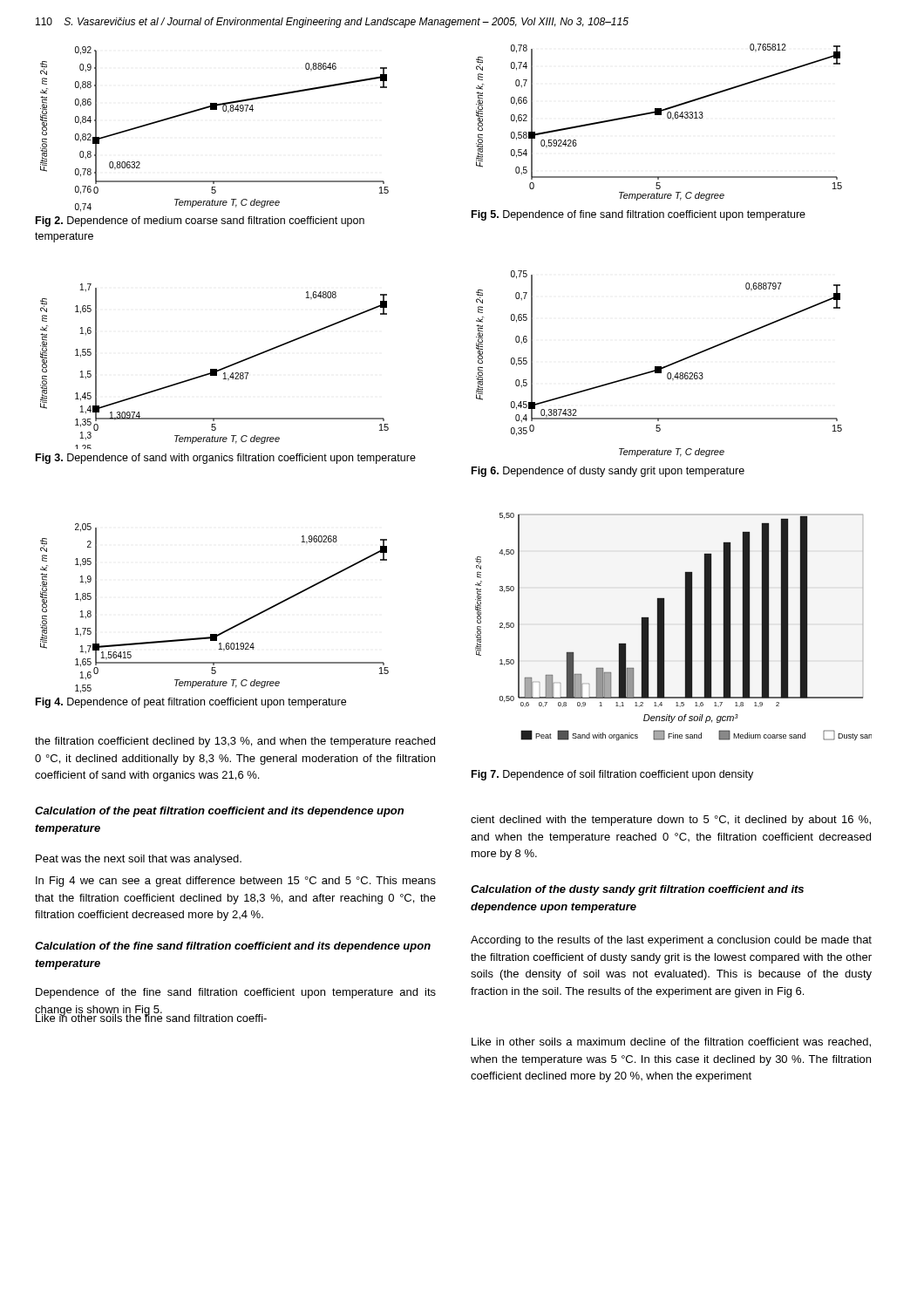Where is the passage that starts "cient declined with the temperature down"?
Viewport: 924px width, 1308px height.
point(671,836)
